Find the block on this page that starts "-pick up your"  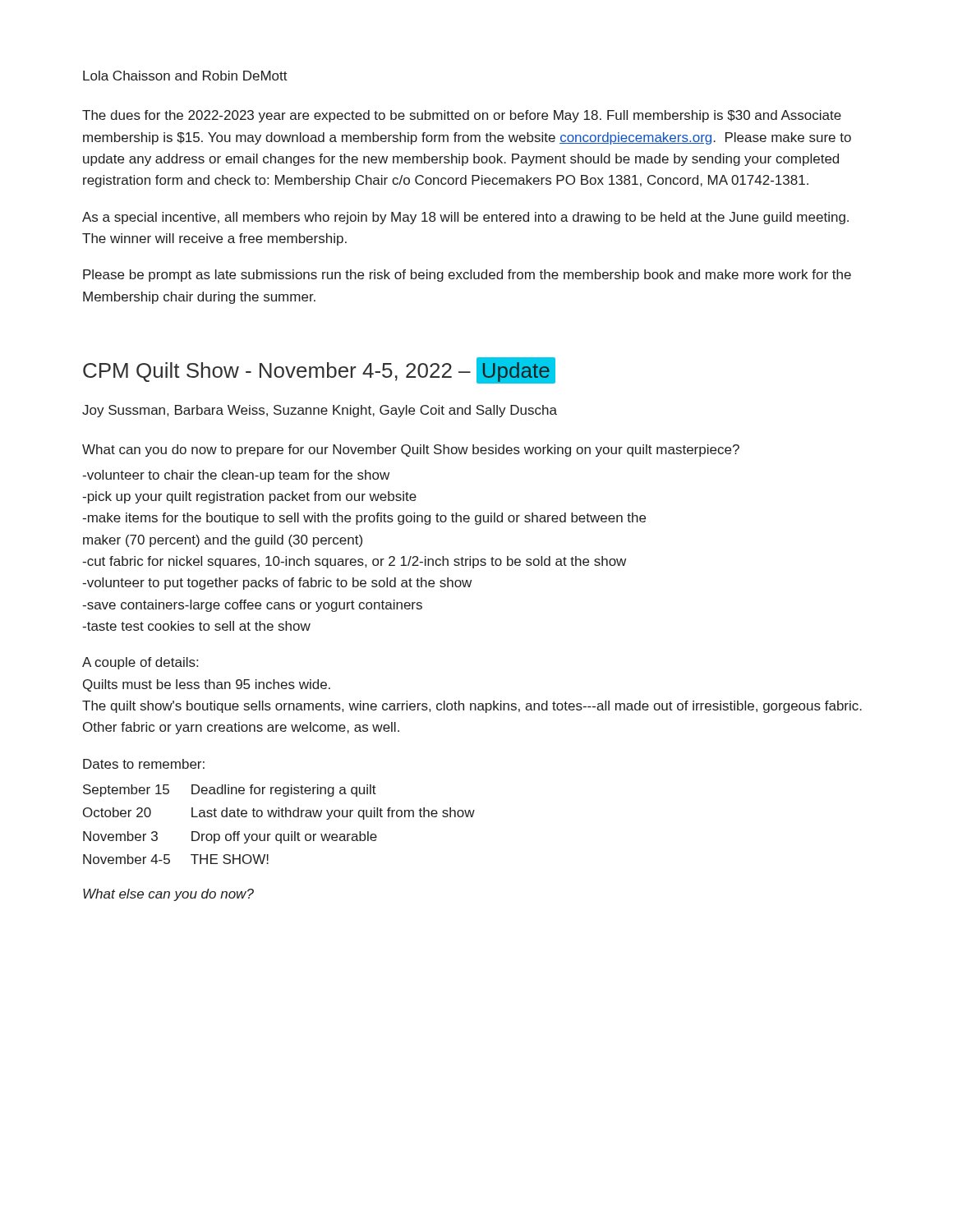(249, 496)
